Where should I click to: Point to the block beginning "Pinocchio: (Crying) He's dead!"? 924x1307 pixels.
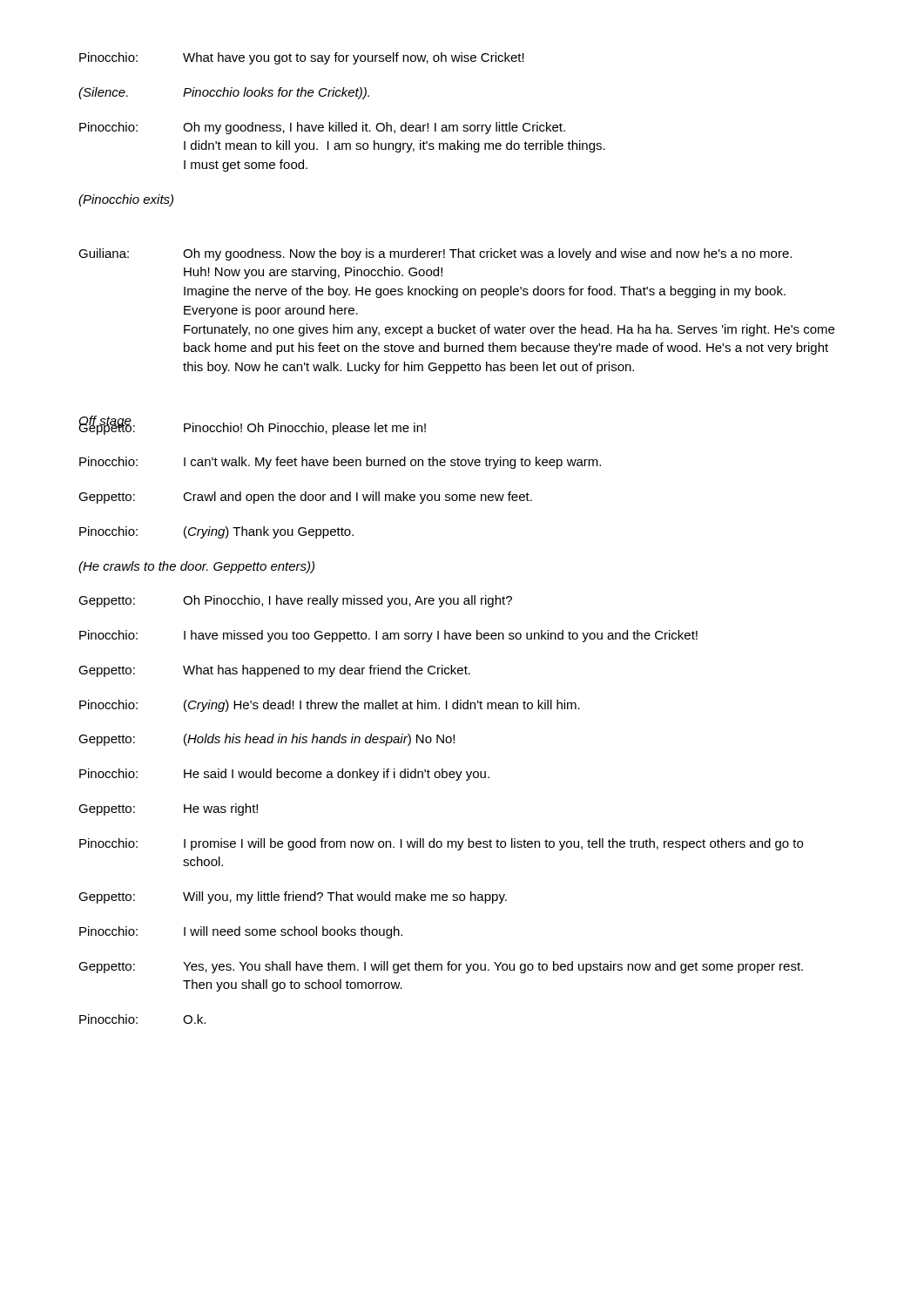click(x=457, y=704)
